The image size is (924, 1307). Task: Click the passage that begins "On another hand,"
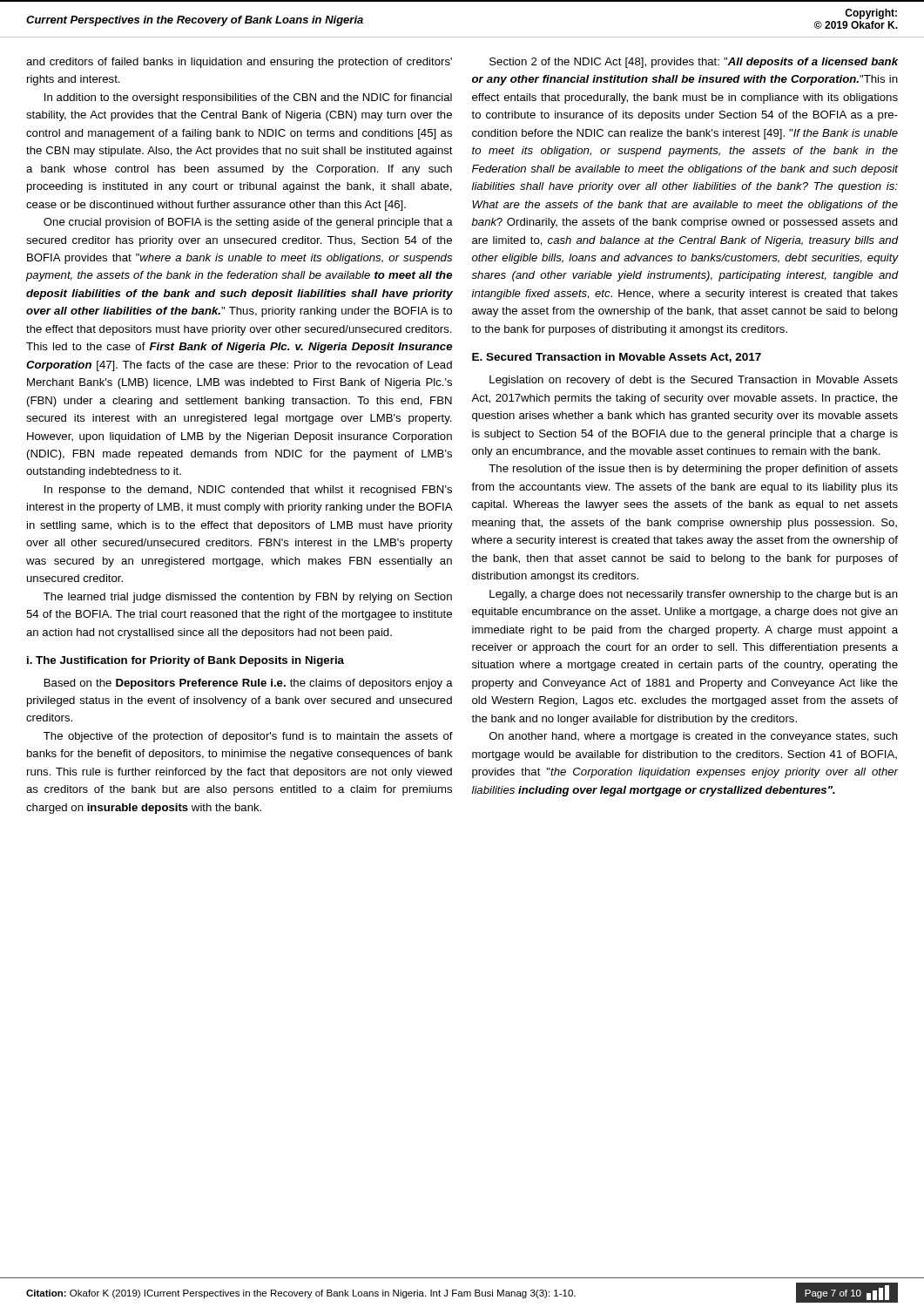tap(685, 763)
